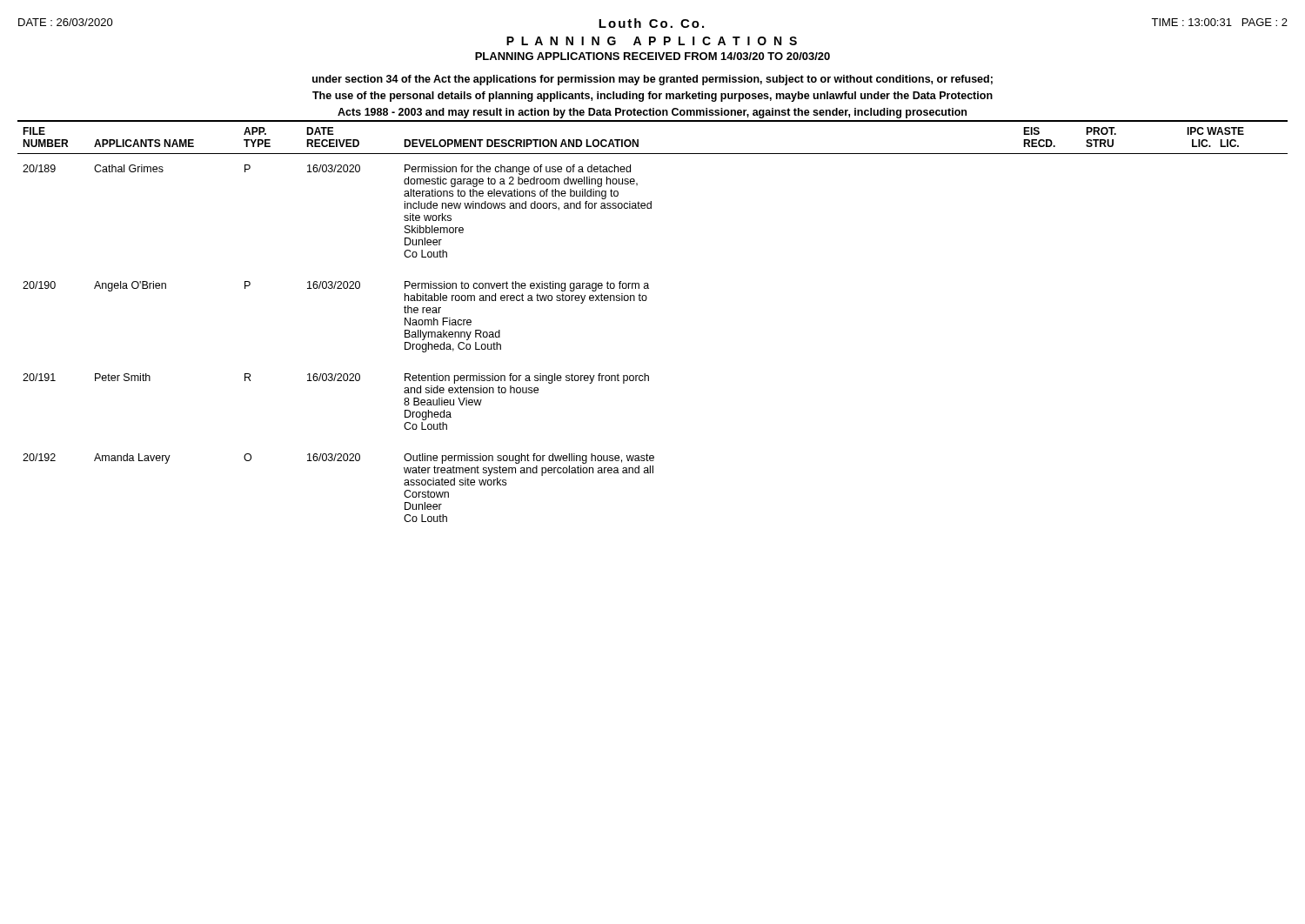Click the title that begins "P L A N N I N G"
Viewport: 1305px width, 924px height.
(x=652, y=41)
